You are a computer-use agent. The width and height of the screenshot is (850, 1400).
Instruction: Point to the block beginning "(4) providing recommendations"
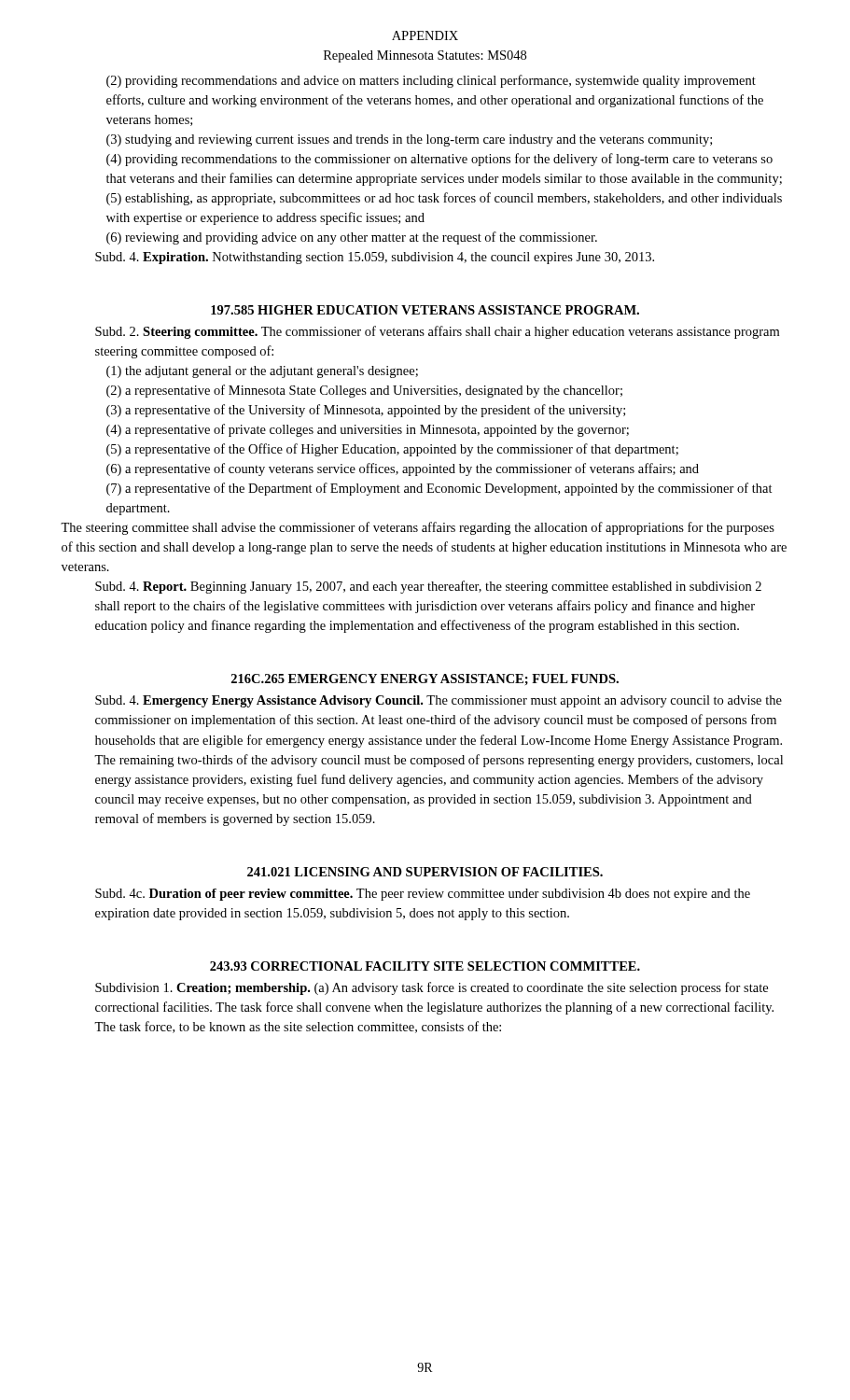tap(444, 169)
